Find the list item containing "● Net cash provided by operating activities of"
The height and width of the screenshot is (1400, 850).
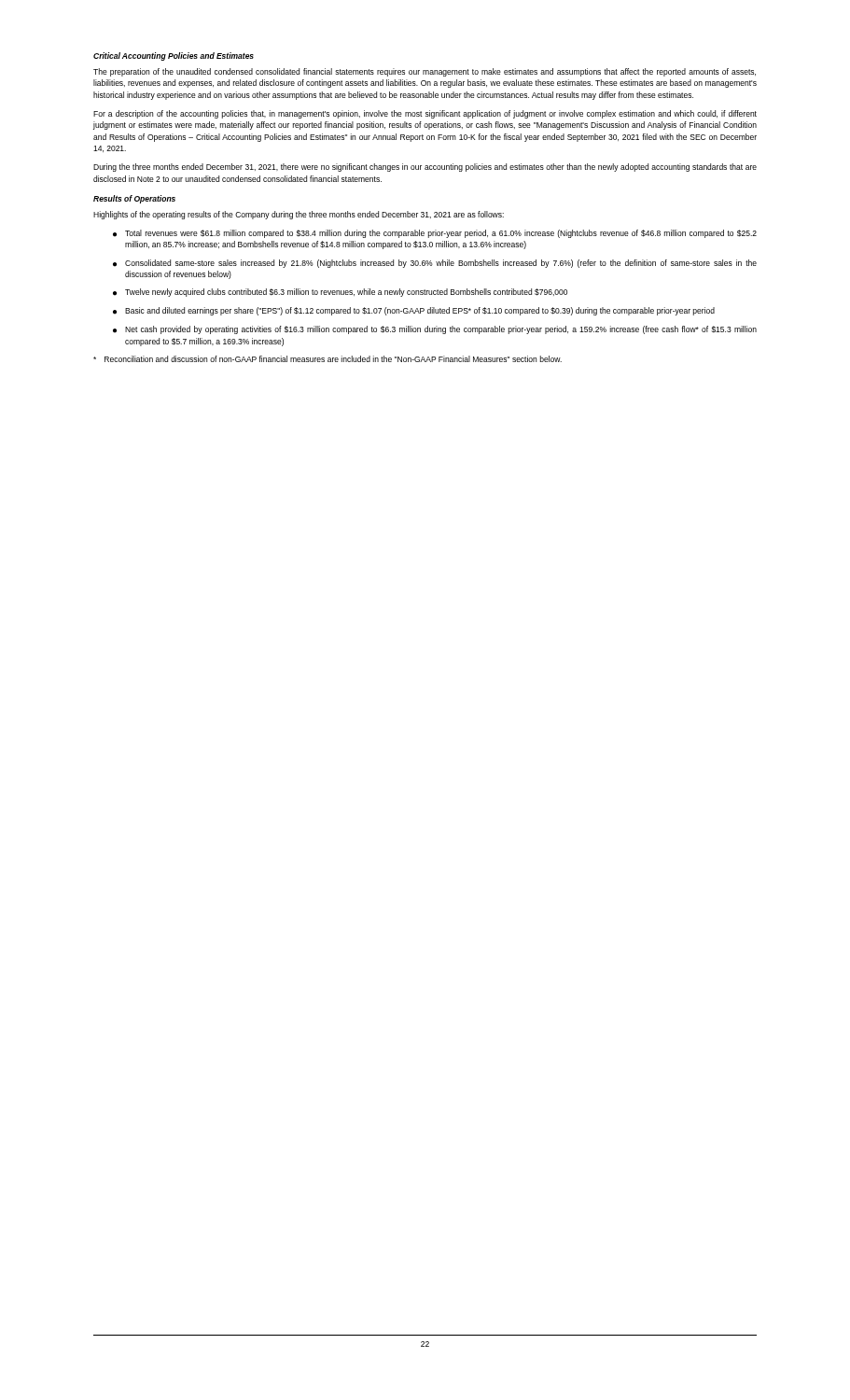click(434, 336)
